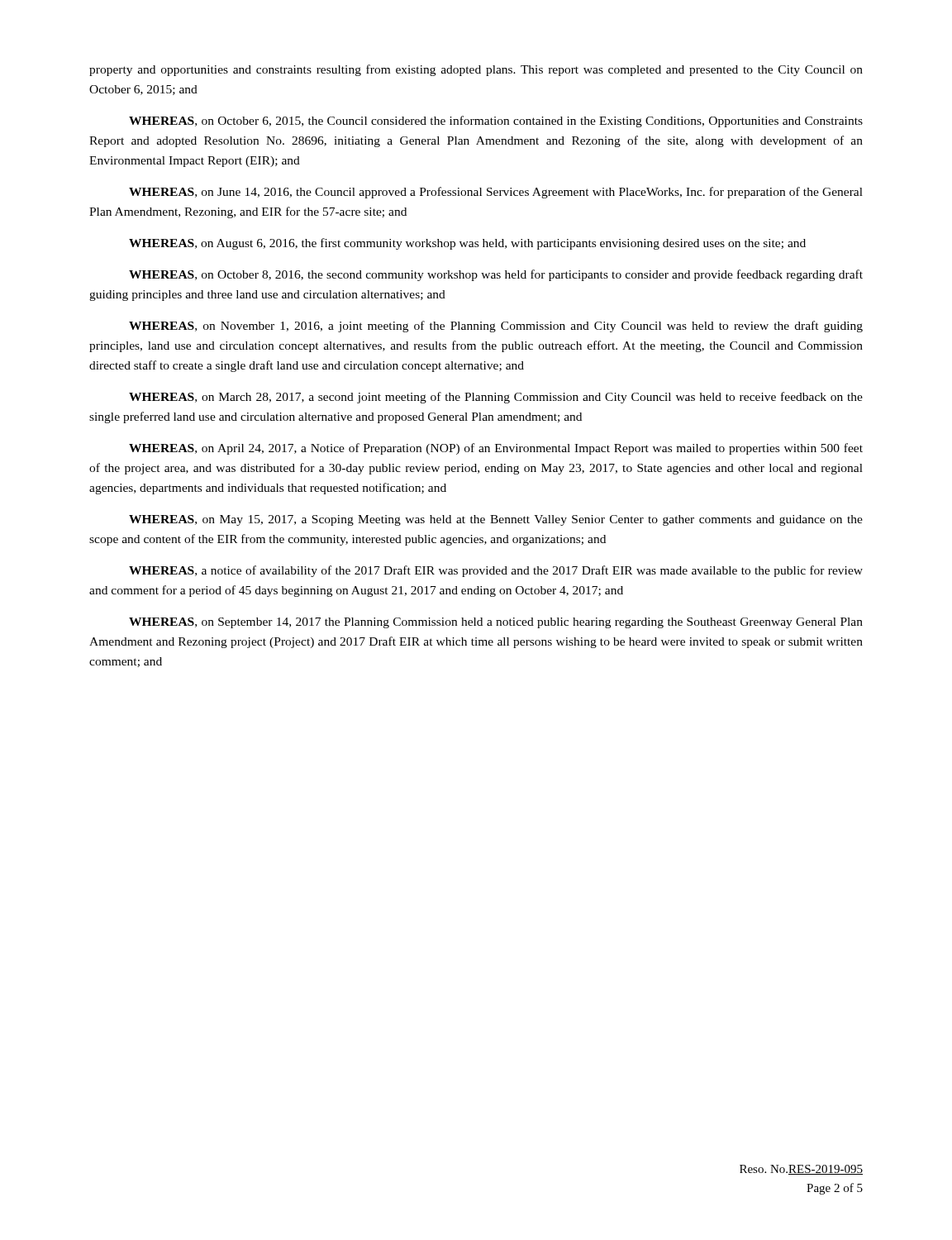Locate the block starting "WHEREAS, on October 6,"

pyautogui.click(x=476, y=141)
